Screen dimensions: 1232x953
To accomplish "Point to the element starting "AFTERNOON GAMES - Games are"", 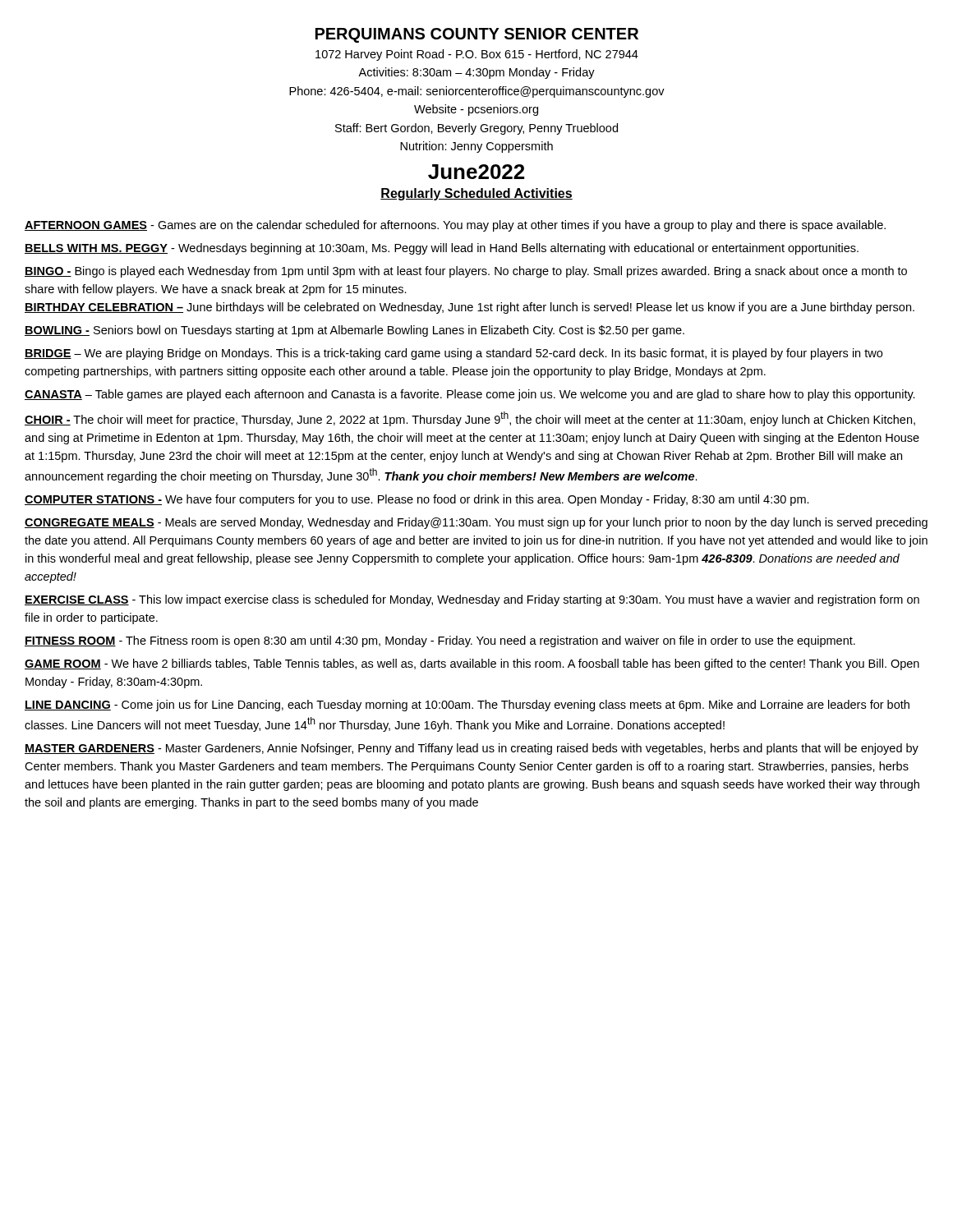I will tap(476, 225).
